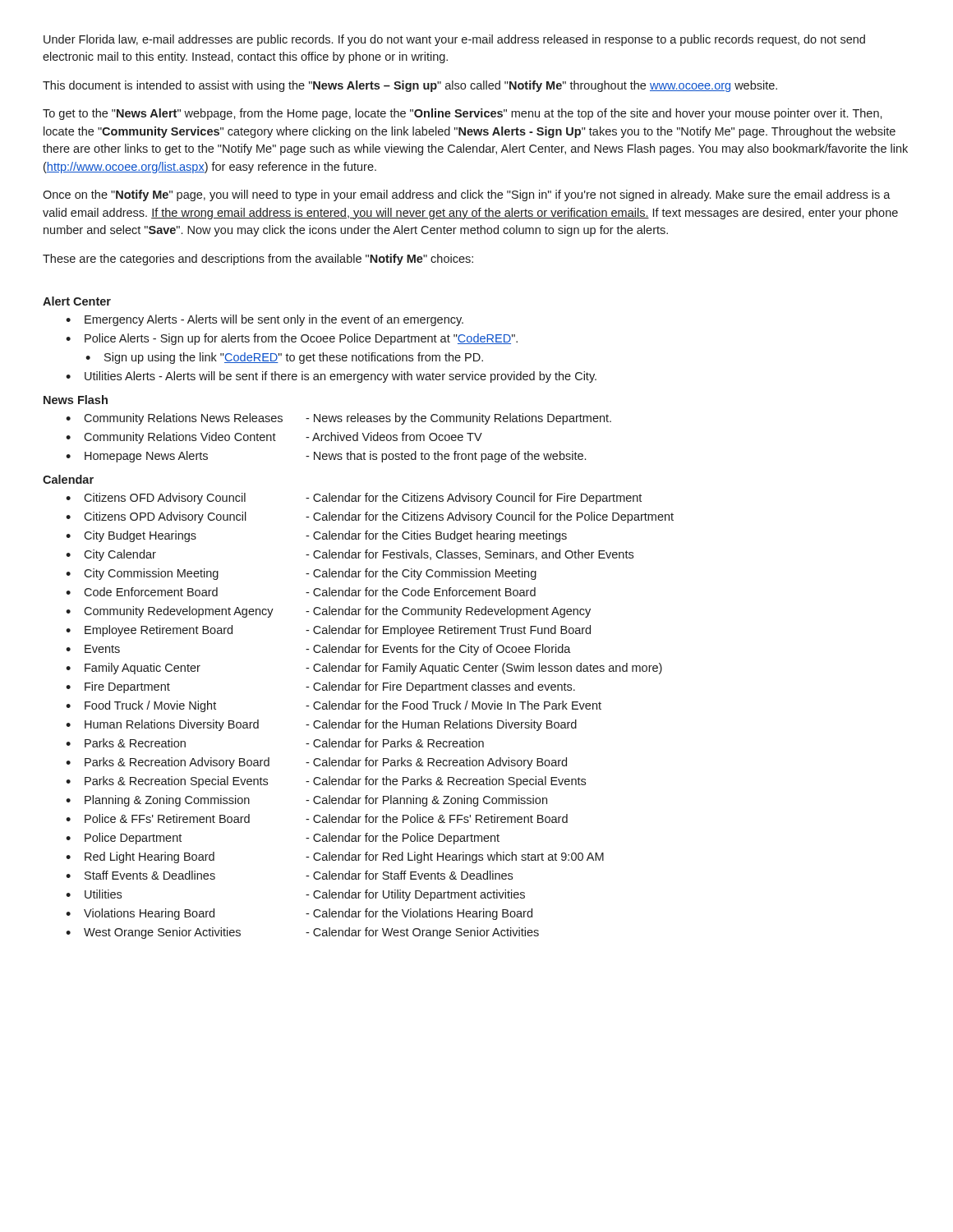Image resolution: width=953 pixels, height=1232 pixels.
Task: Locate the text block that reads "This document is intended to assist"
Action: (x=411, y=85)
